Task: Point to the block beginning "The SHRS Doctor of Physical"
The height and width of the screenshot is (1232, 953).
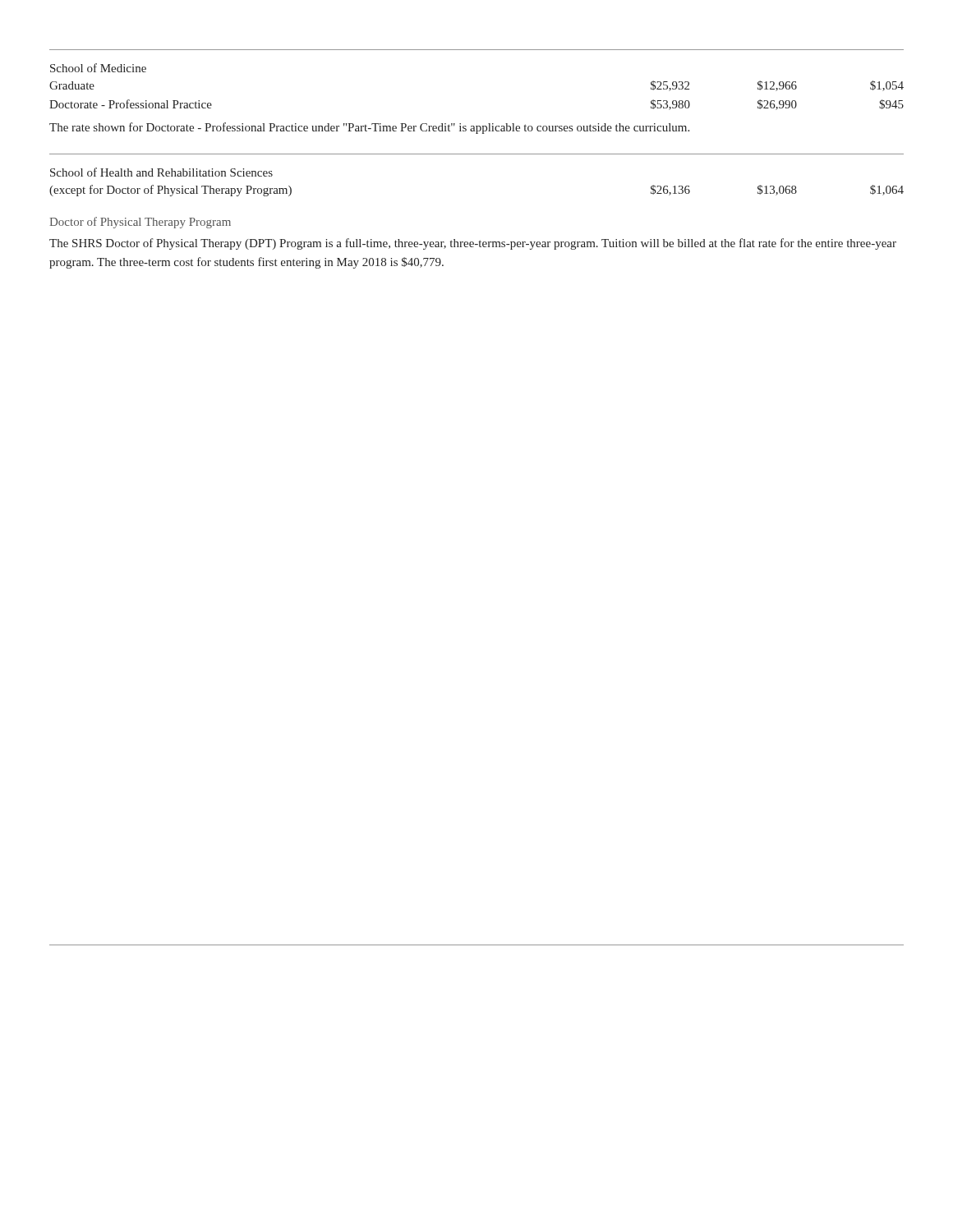Action: (x=473, y=252)
